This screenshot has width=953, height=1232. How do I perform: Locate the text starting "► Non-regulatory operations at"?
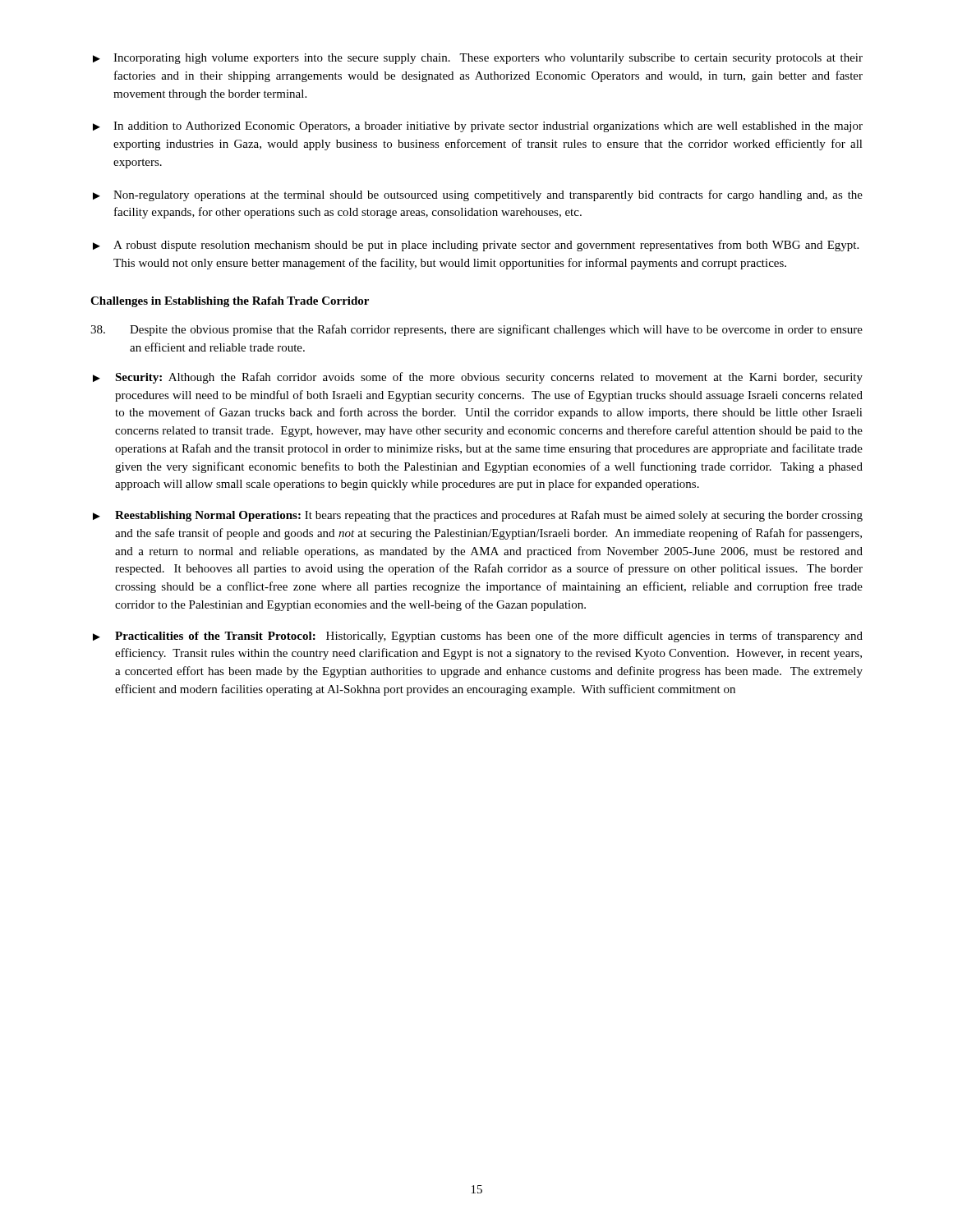tap(476, 204)
